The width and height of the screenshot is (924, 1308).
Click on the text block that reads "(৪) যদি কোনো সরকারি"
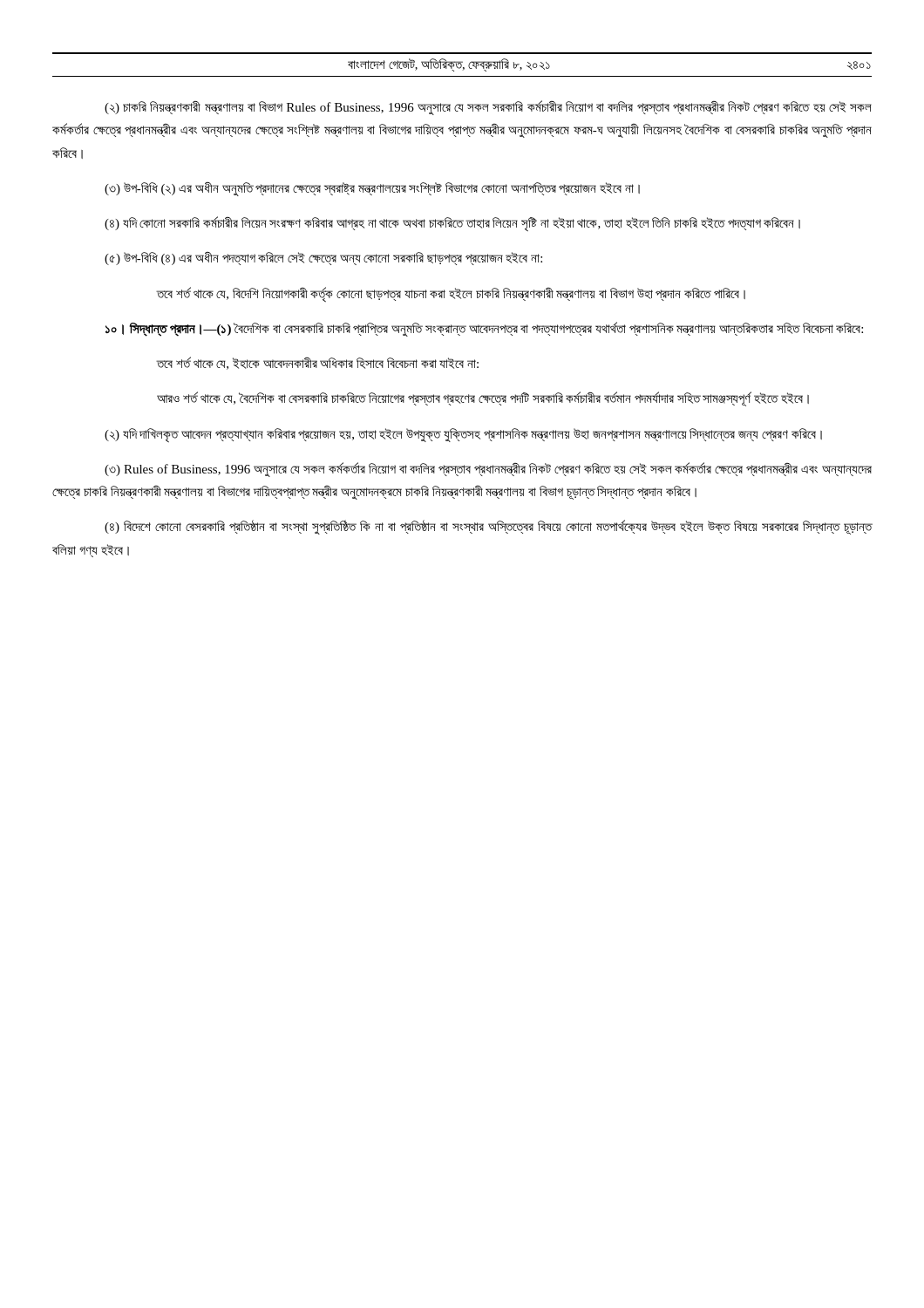[x=454, y=223]
